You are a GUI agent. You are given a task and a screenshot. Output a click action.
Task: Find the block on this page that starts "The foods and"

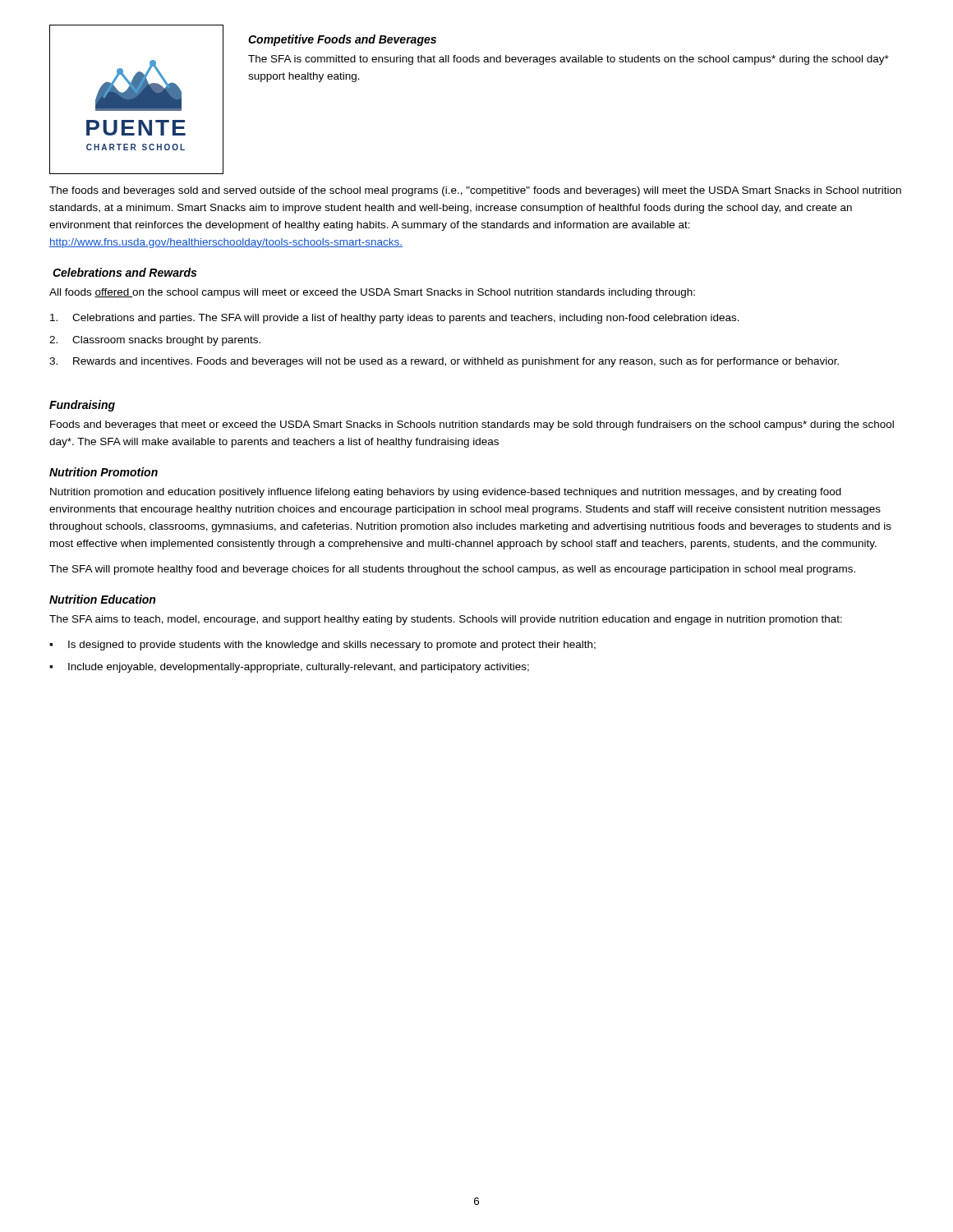pos(475,216)
